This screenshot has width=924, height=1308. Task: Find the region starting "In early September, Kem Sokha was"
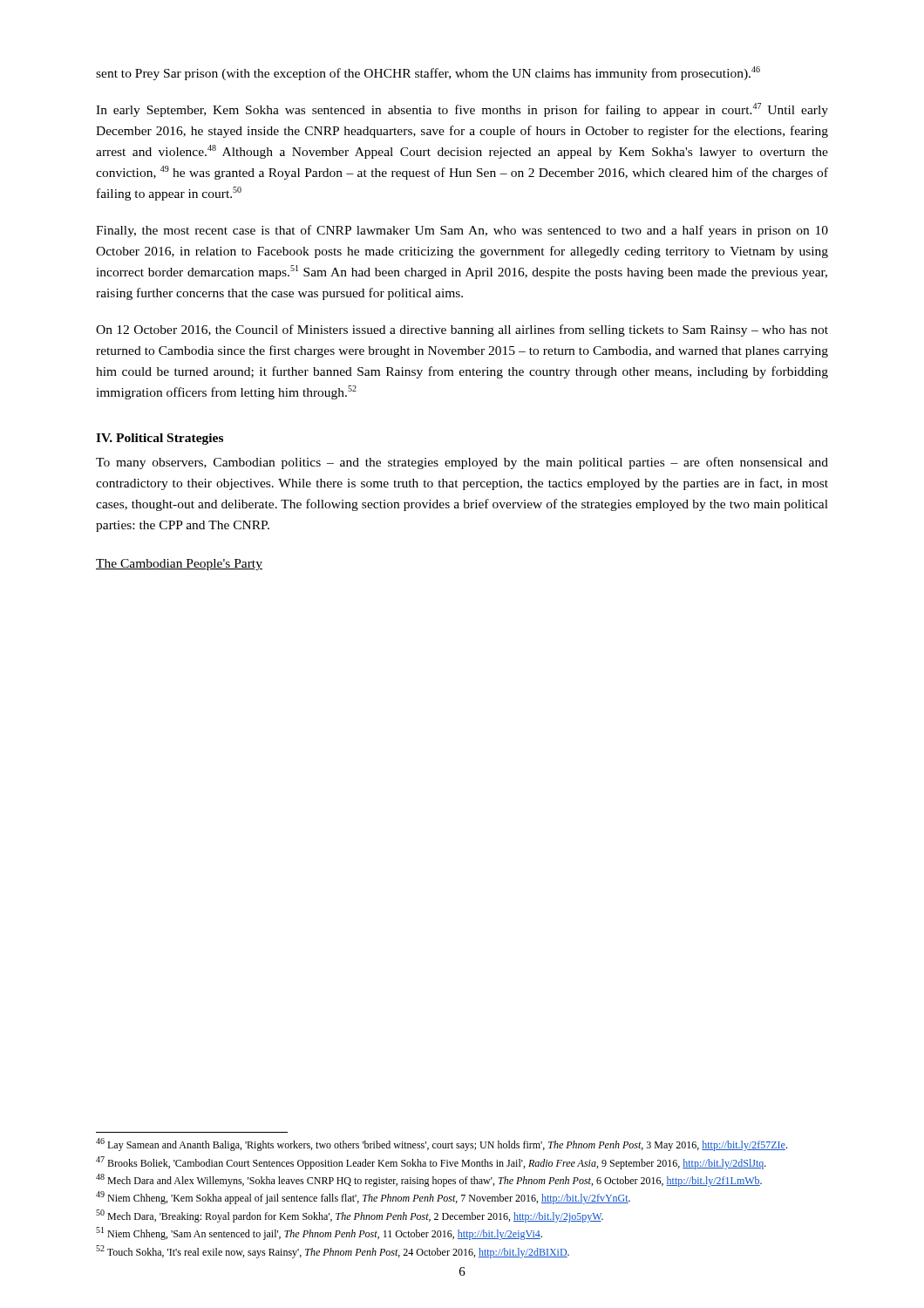pyautogui.click(x=462, y=151)
